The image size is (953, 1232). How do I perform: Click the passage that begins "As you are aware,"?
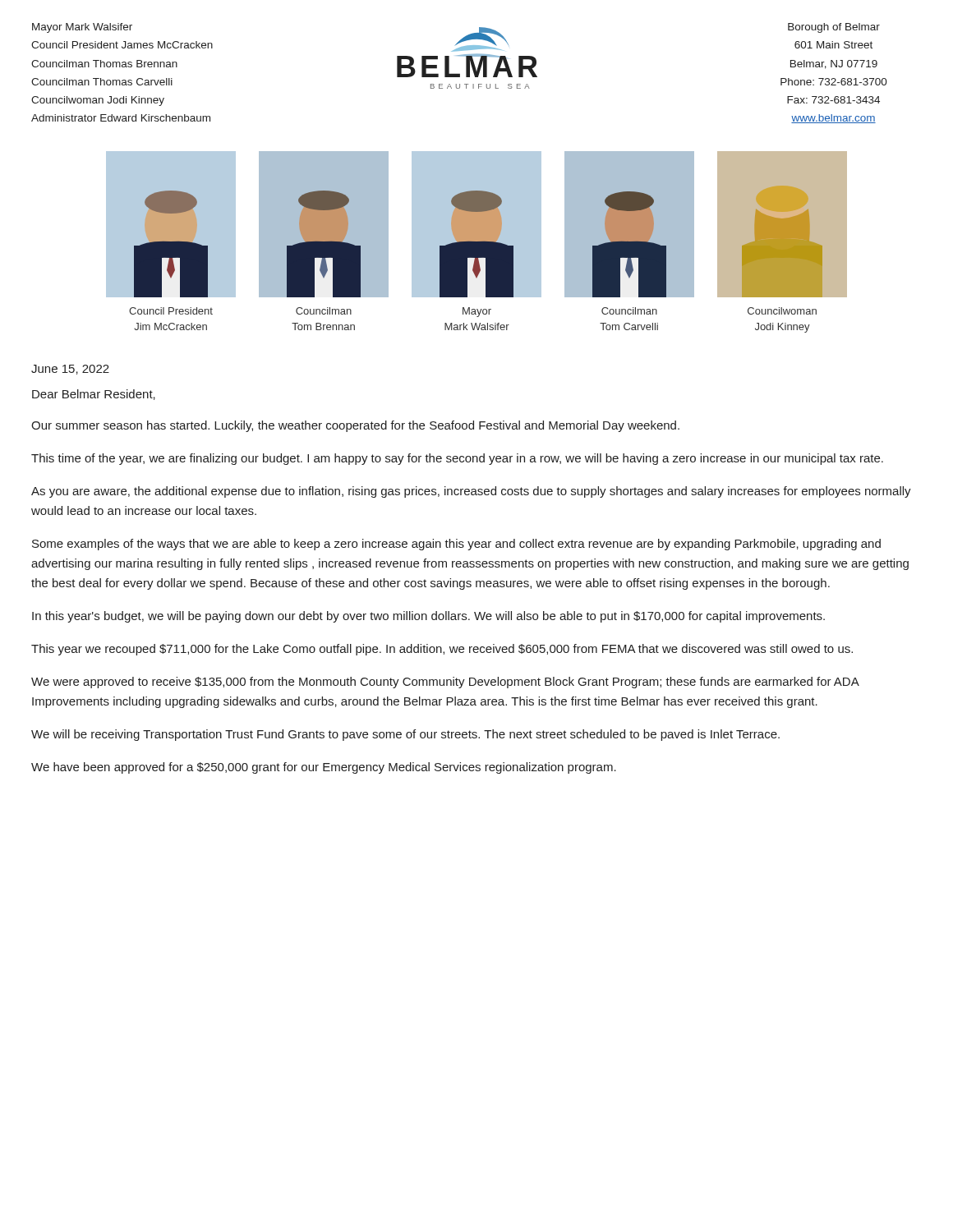click(x=471, y=500)
